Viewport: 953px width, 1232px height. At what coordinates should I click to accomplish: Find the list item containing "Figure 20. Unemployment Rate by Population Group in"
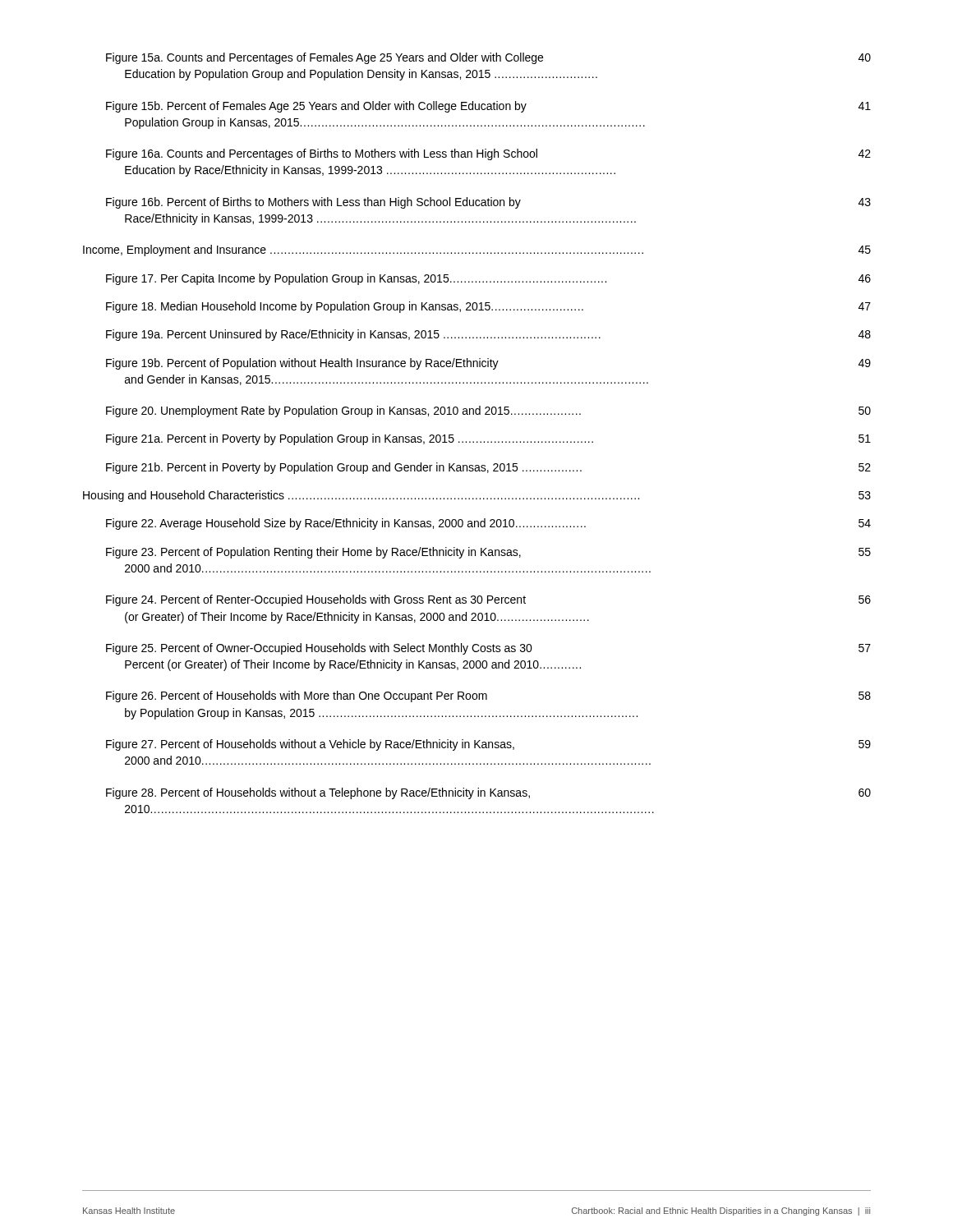pos(488,411)
